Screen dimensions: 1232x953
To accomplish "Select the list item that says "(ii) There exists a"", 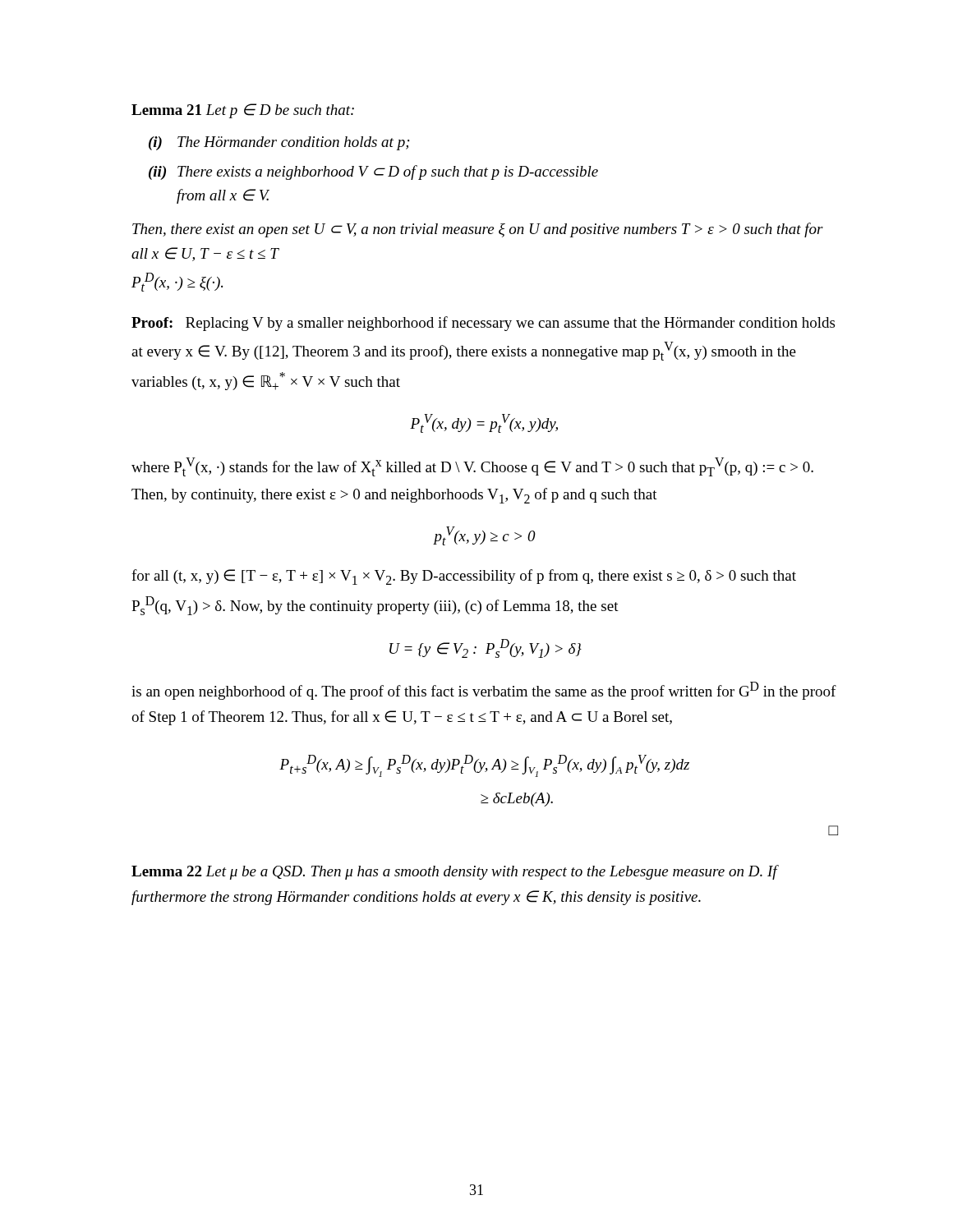I will click(x=373, y=184).
